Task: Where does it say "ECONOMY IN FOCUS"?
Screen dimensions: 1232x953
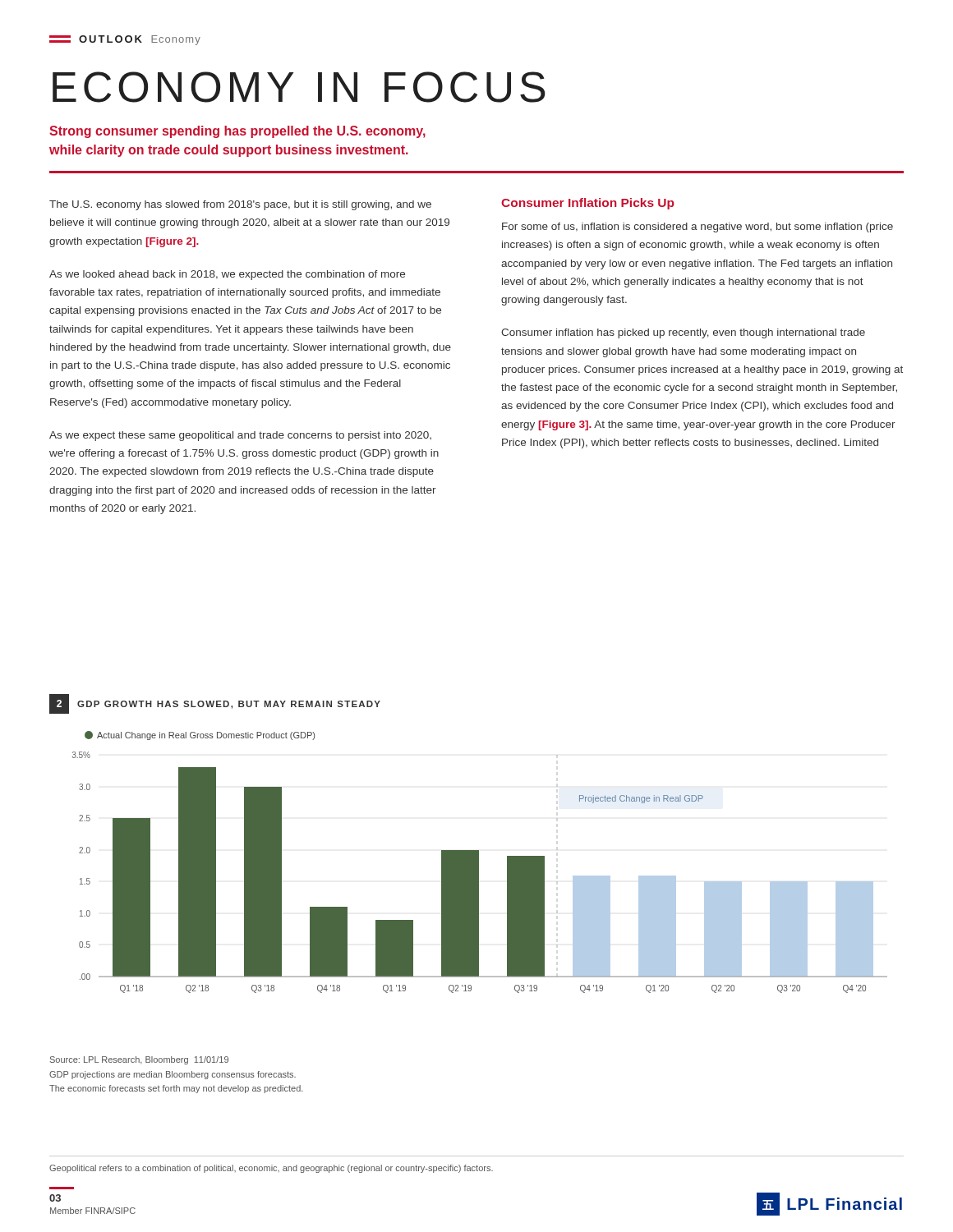Action: tap(476, 88)
